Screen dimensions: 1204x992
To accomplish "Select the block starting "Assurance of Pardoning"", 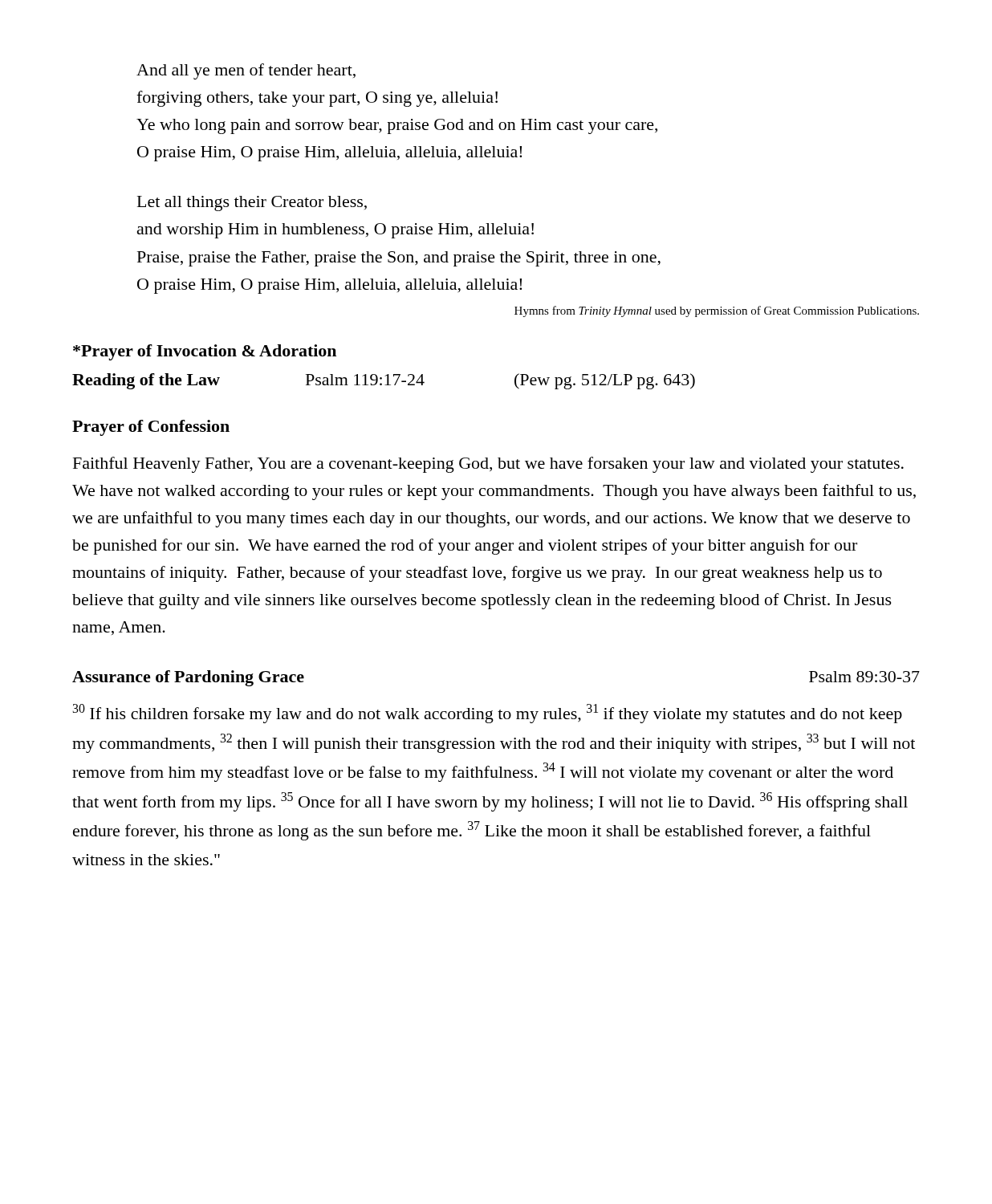I will [x=189, y=678].
